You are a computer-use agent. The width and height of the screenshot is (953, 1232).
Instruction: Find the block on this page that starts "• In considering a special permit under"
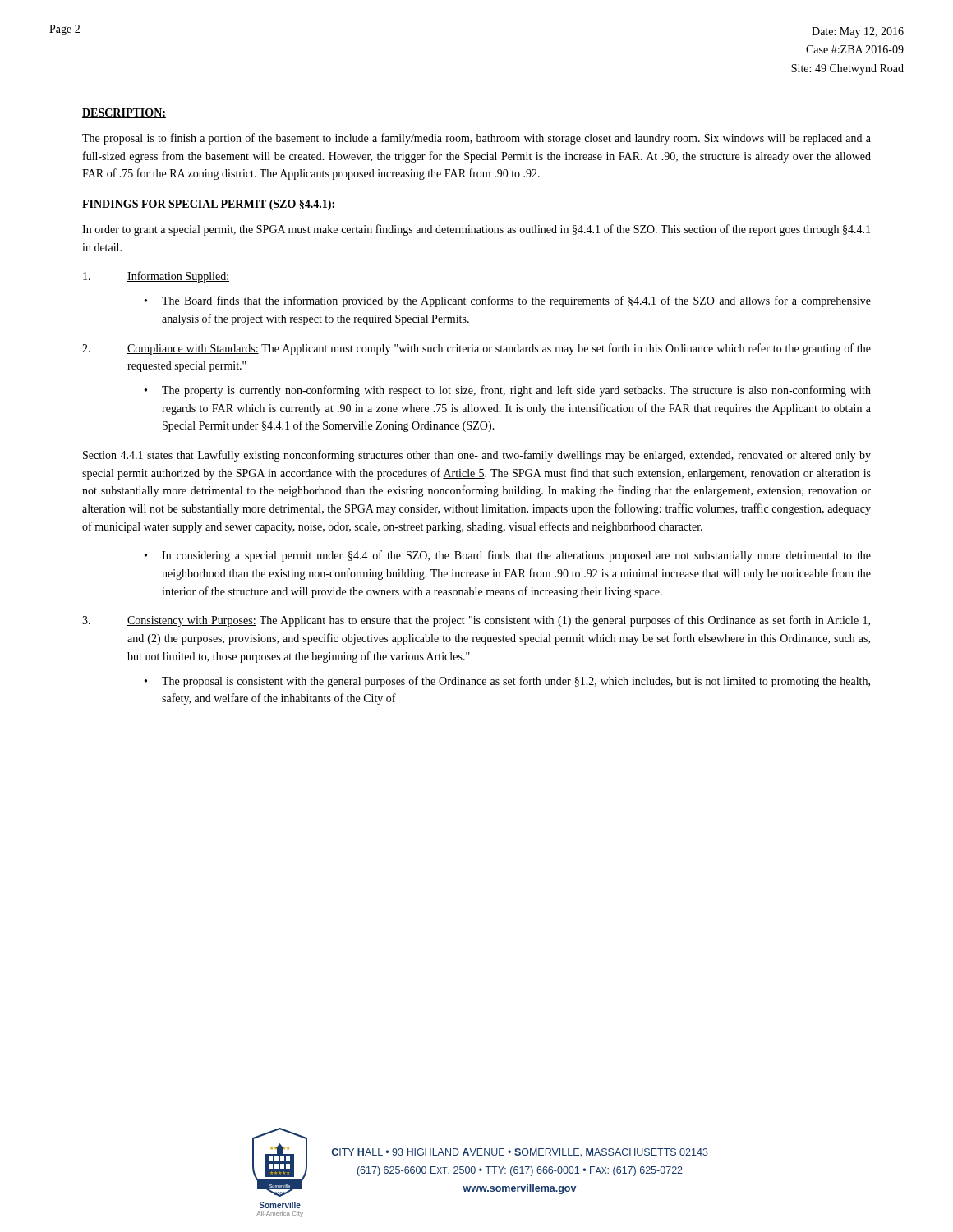pyautogui.click(x=507, y=574)
